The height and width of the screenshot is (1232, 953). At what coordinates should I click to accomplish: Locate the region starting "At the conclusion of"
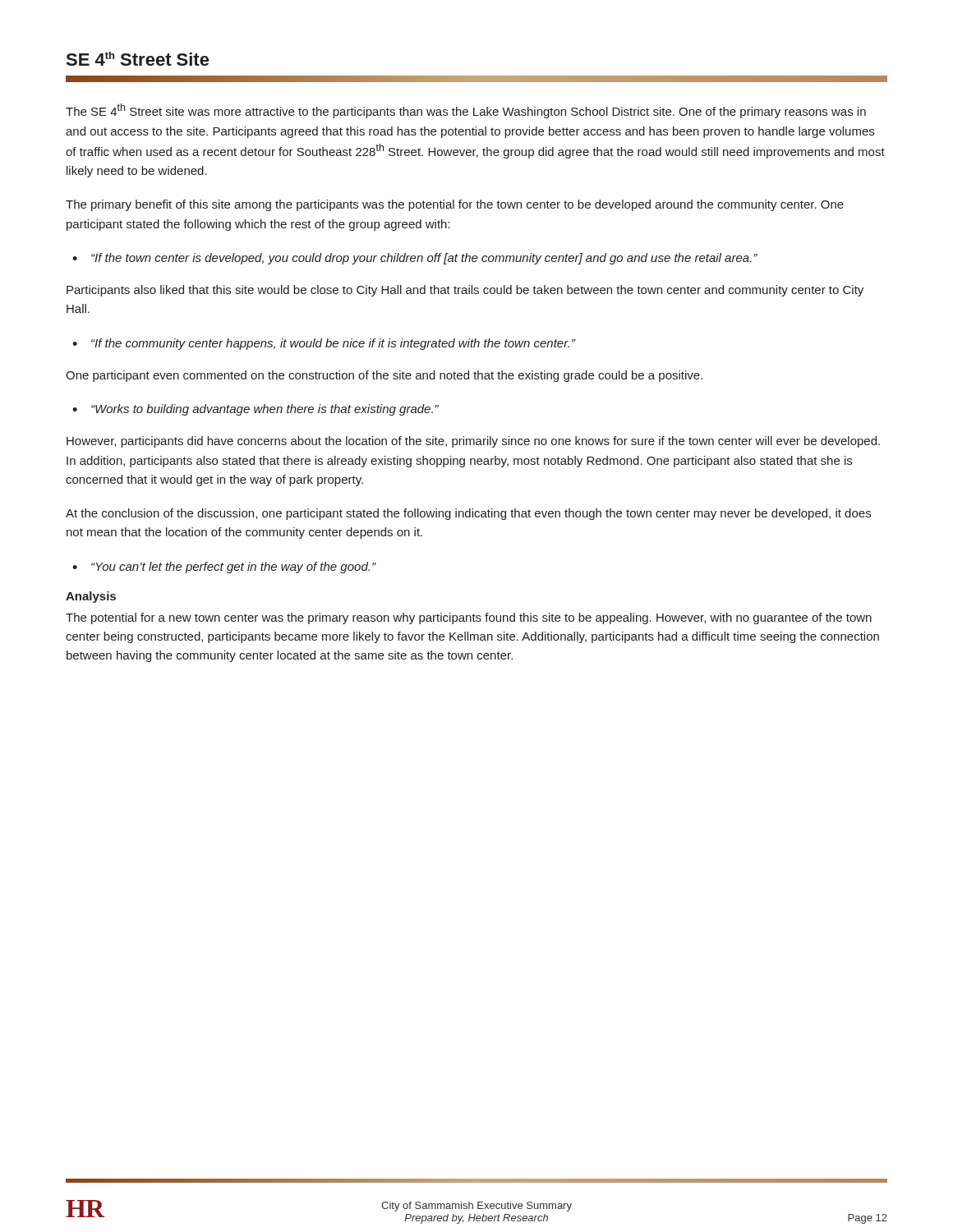coord(469,523)
